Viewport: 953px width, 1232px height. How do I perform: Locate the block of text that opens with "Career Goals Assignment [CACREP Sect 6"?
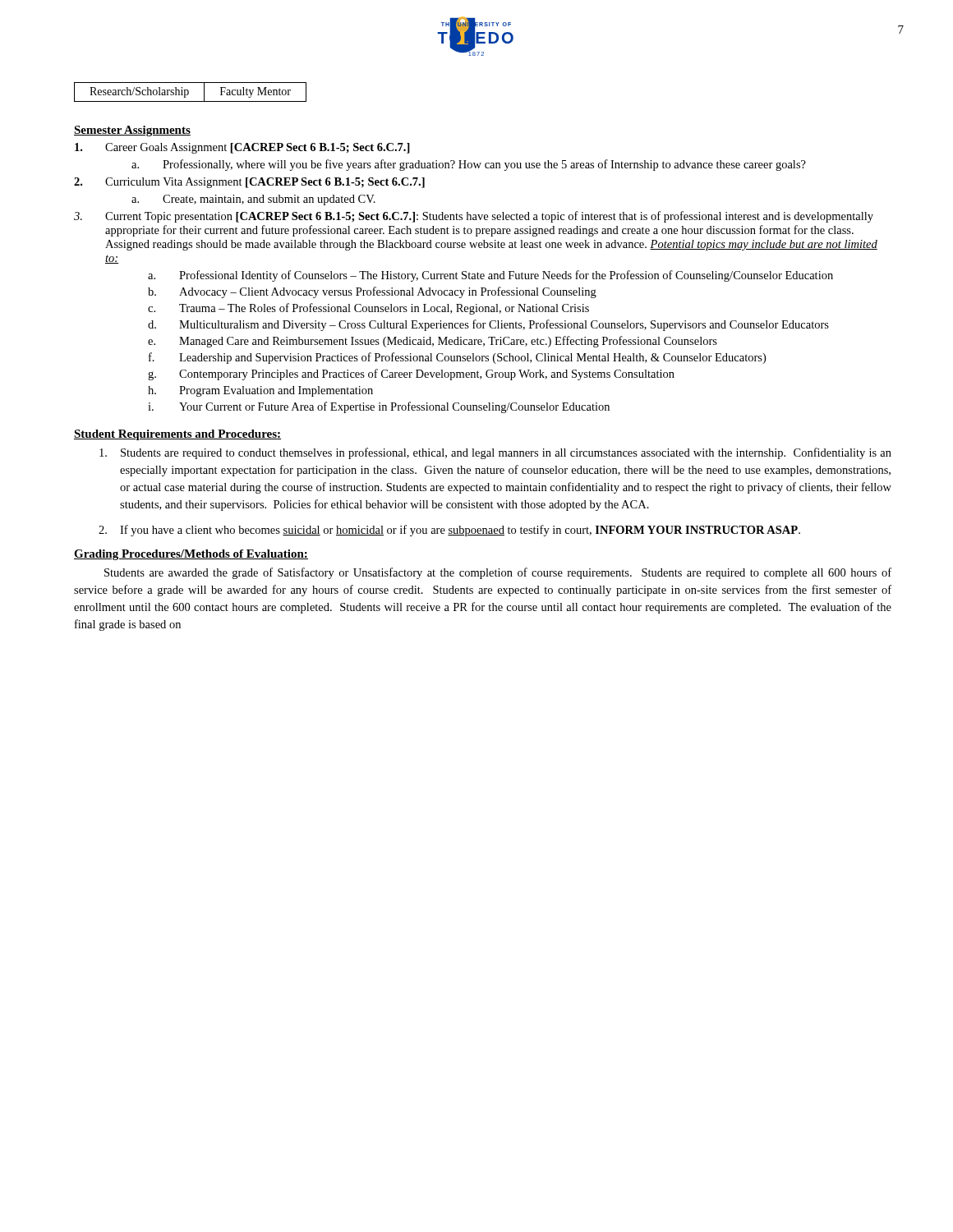242,147
